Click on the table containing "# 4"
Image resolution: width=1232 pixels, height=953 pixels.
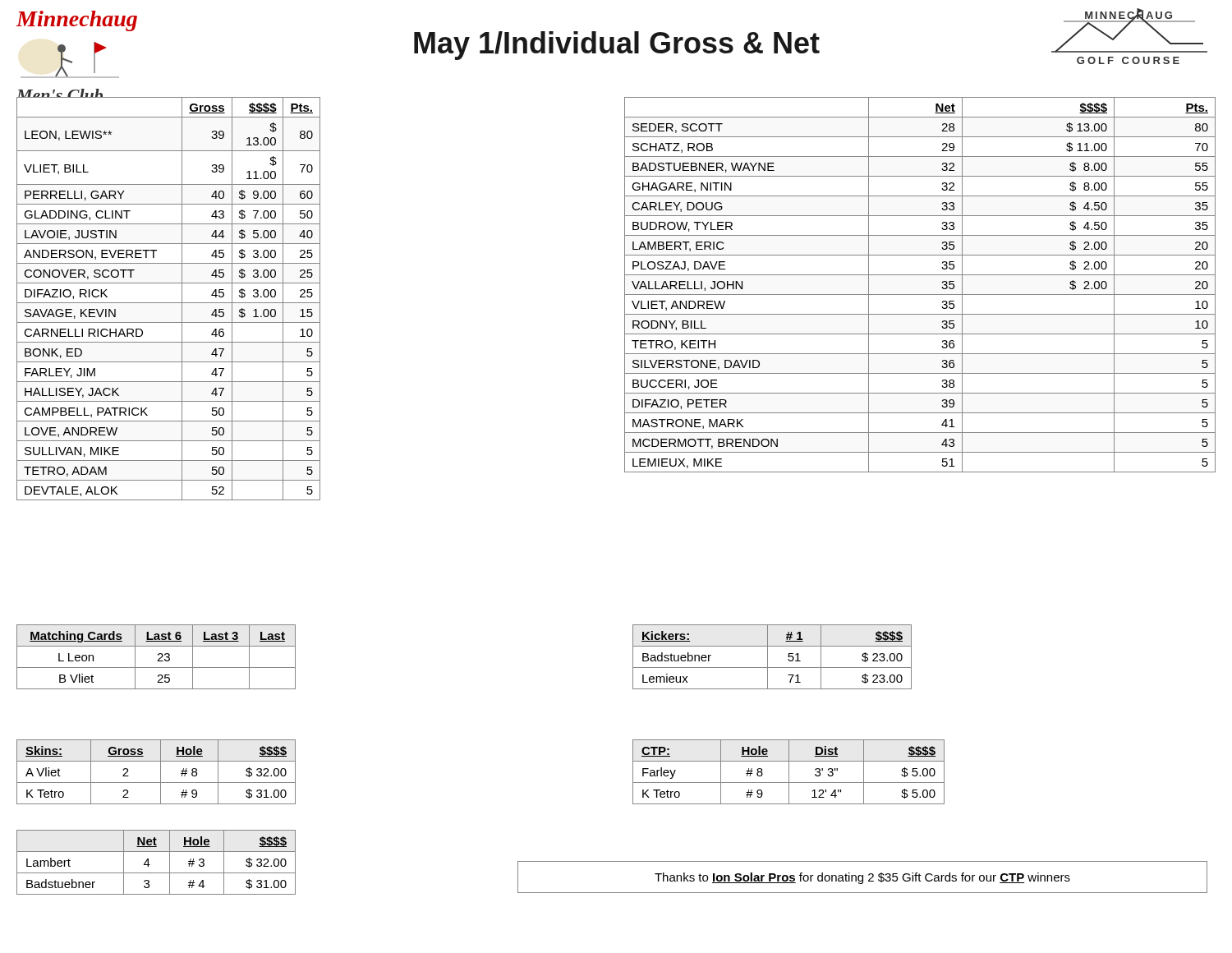tap(156, 862)
